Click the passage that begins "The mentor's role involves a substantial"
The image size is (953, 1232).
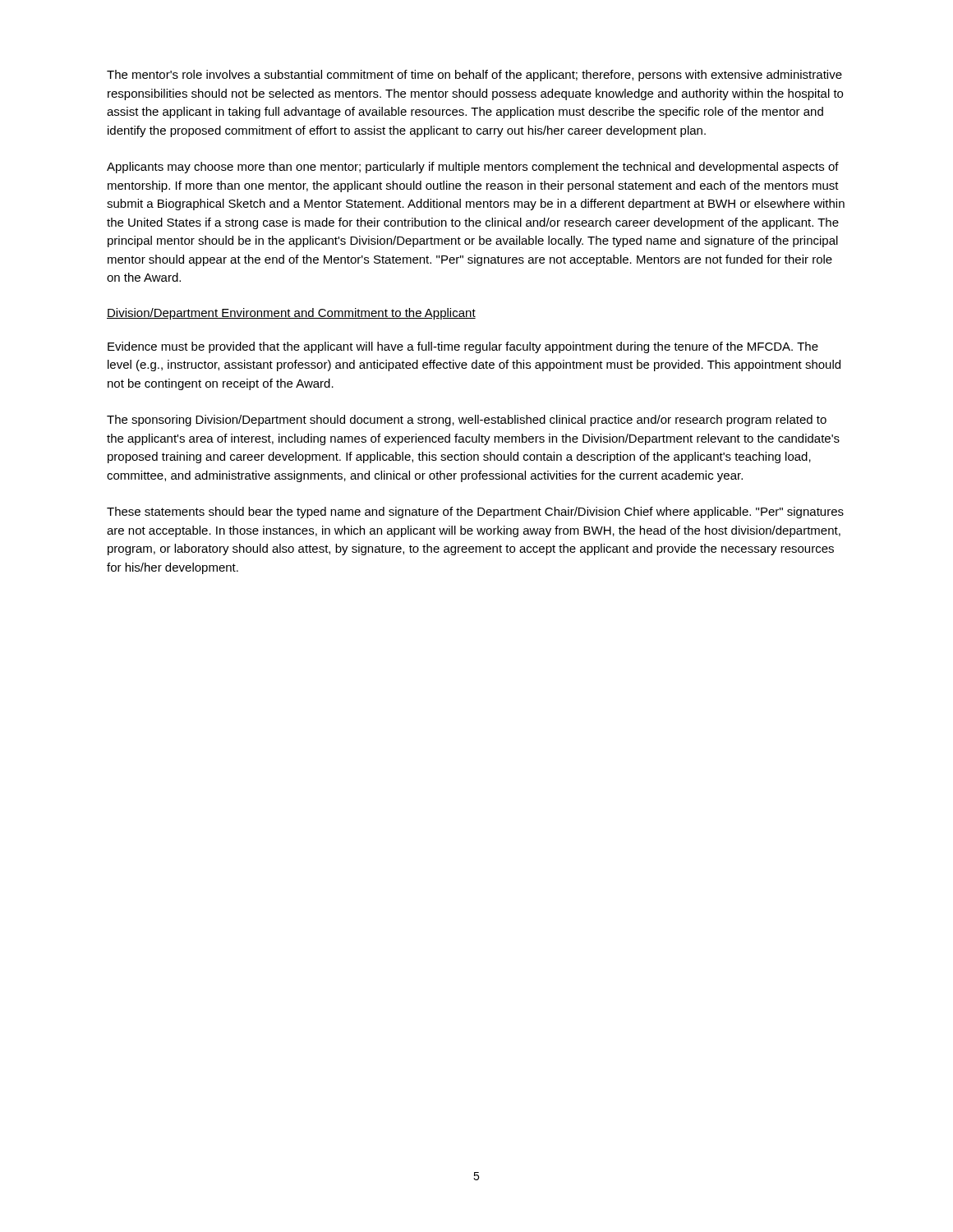pos(475,102)
